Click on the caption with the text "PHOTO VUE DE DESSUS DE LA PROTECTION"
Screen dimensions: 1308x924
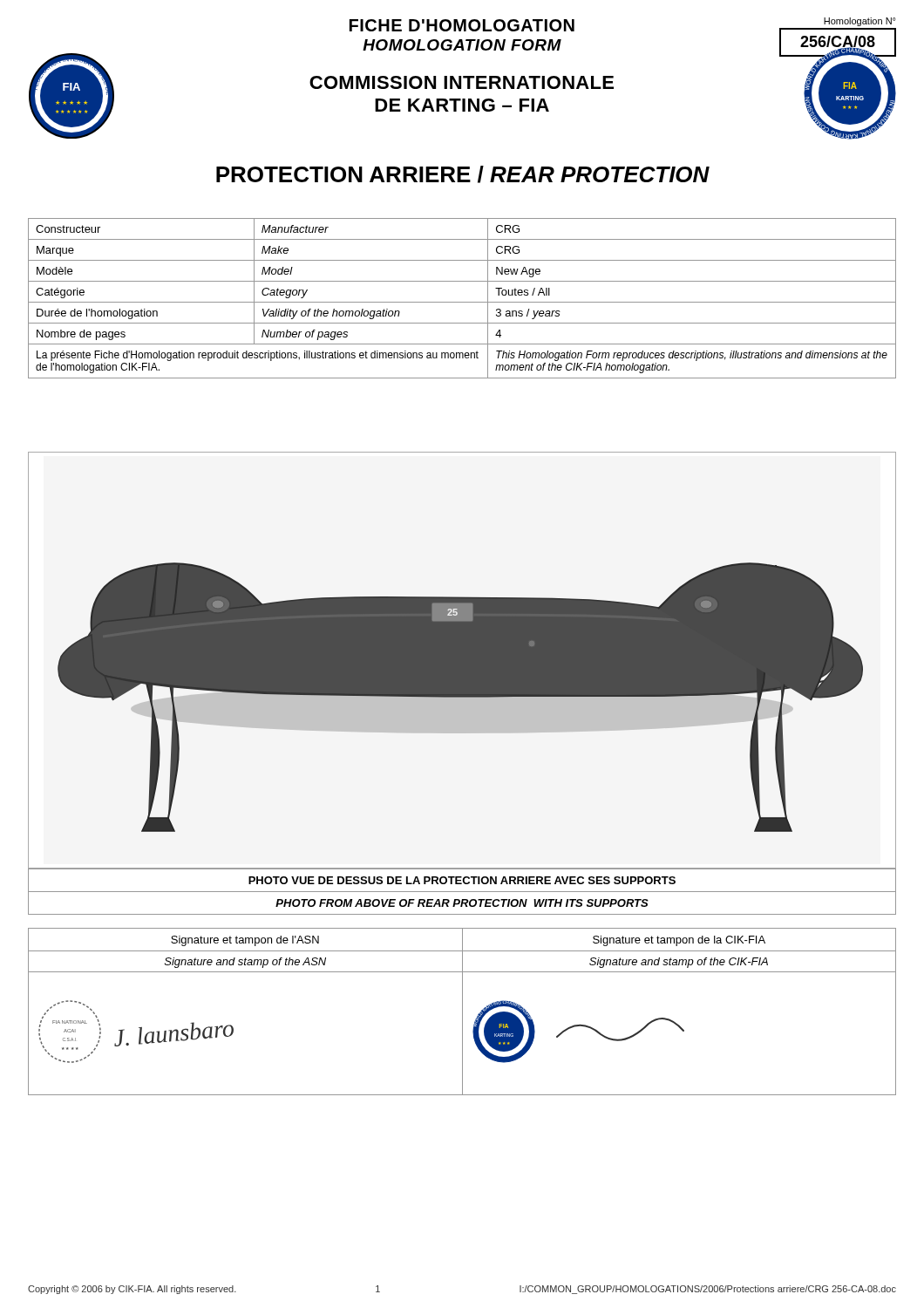click(462, 892)
